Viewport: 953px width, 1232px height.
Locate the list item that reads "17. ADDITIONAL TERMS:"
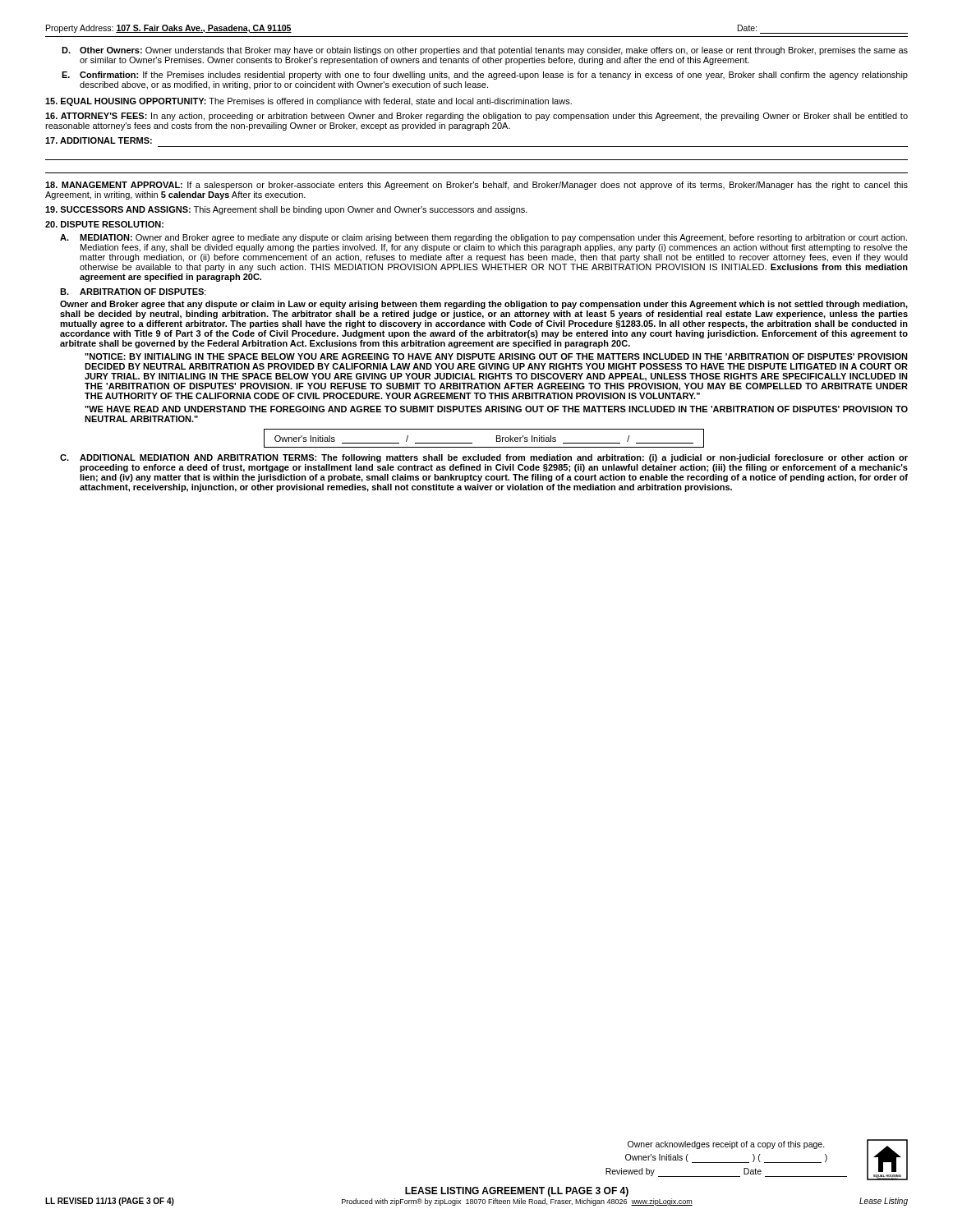point(476,154)
